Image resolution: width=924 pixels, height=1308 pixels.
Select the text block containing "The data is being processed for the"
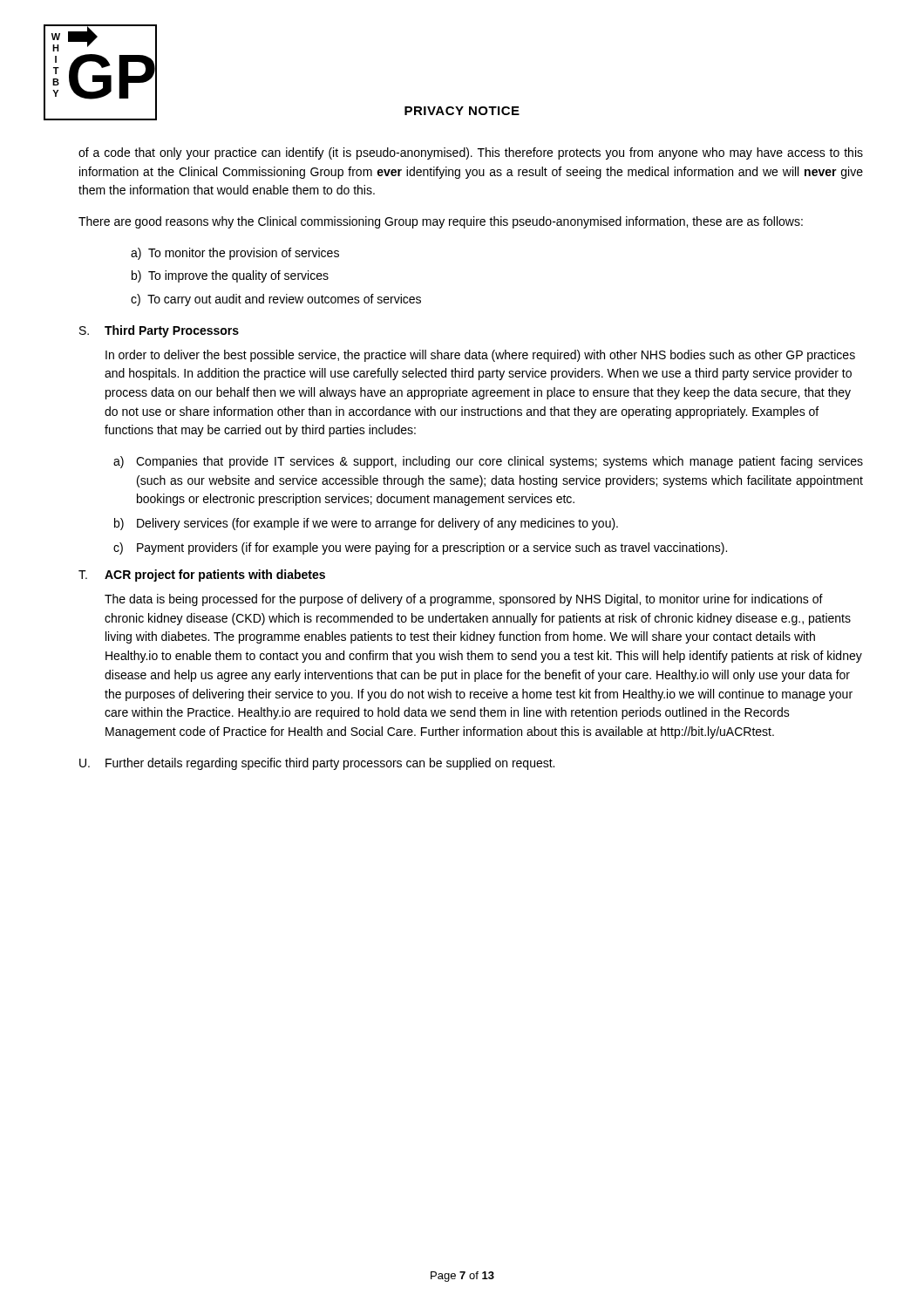click(x=483, y=665)
